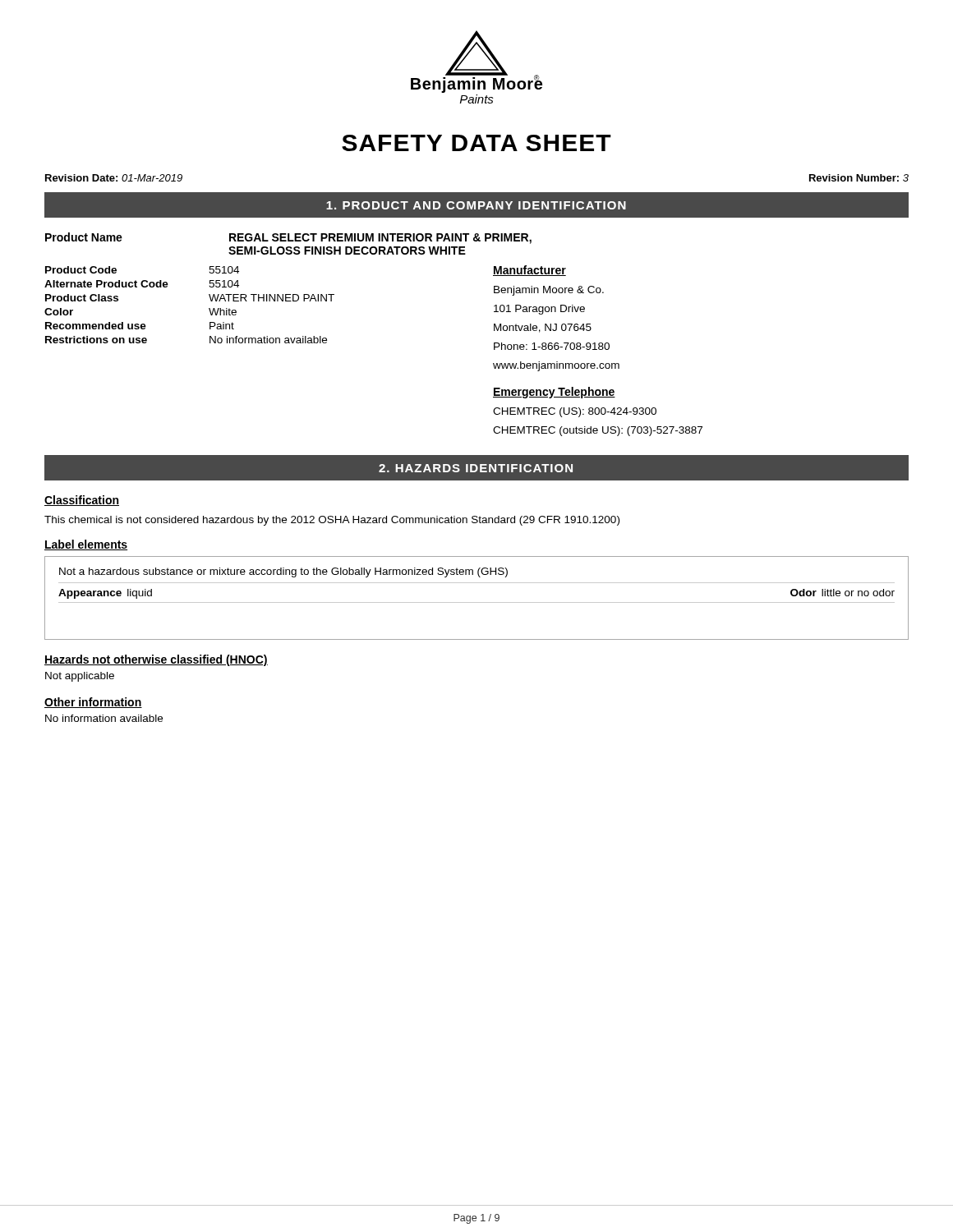Navigate to the passage starting "Product Code55104 Alternate"
This screenshot has height=1232, width=953.
[x=252, y=305]
